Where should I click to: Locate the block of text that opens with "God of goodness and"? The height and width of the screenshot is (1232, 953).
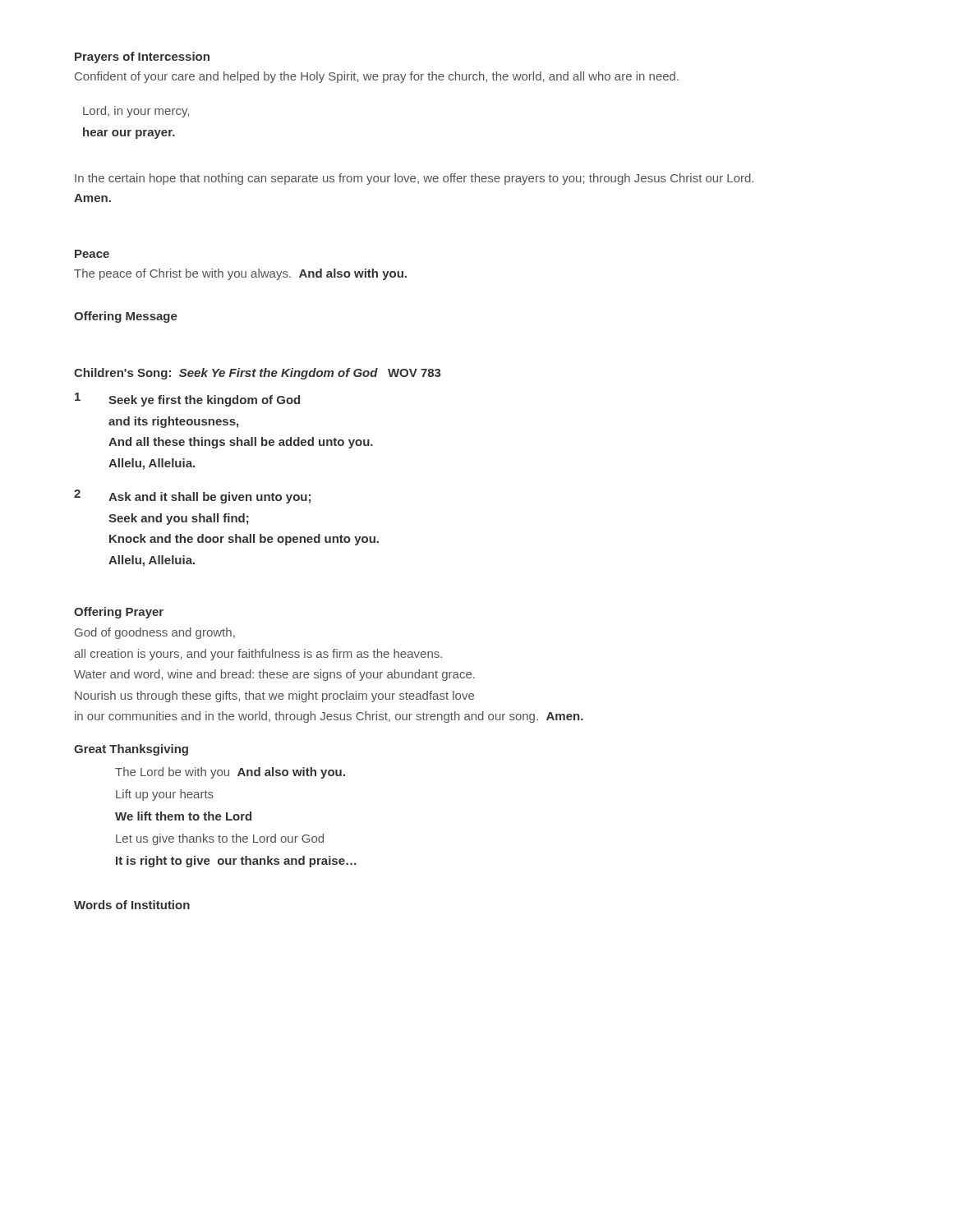(x=329, y=674)
